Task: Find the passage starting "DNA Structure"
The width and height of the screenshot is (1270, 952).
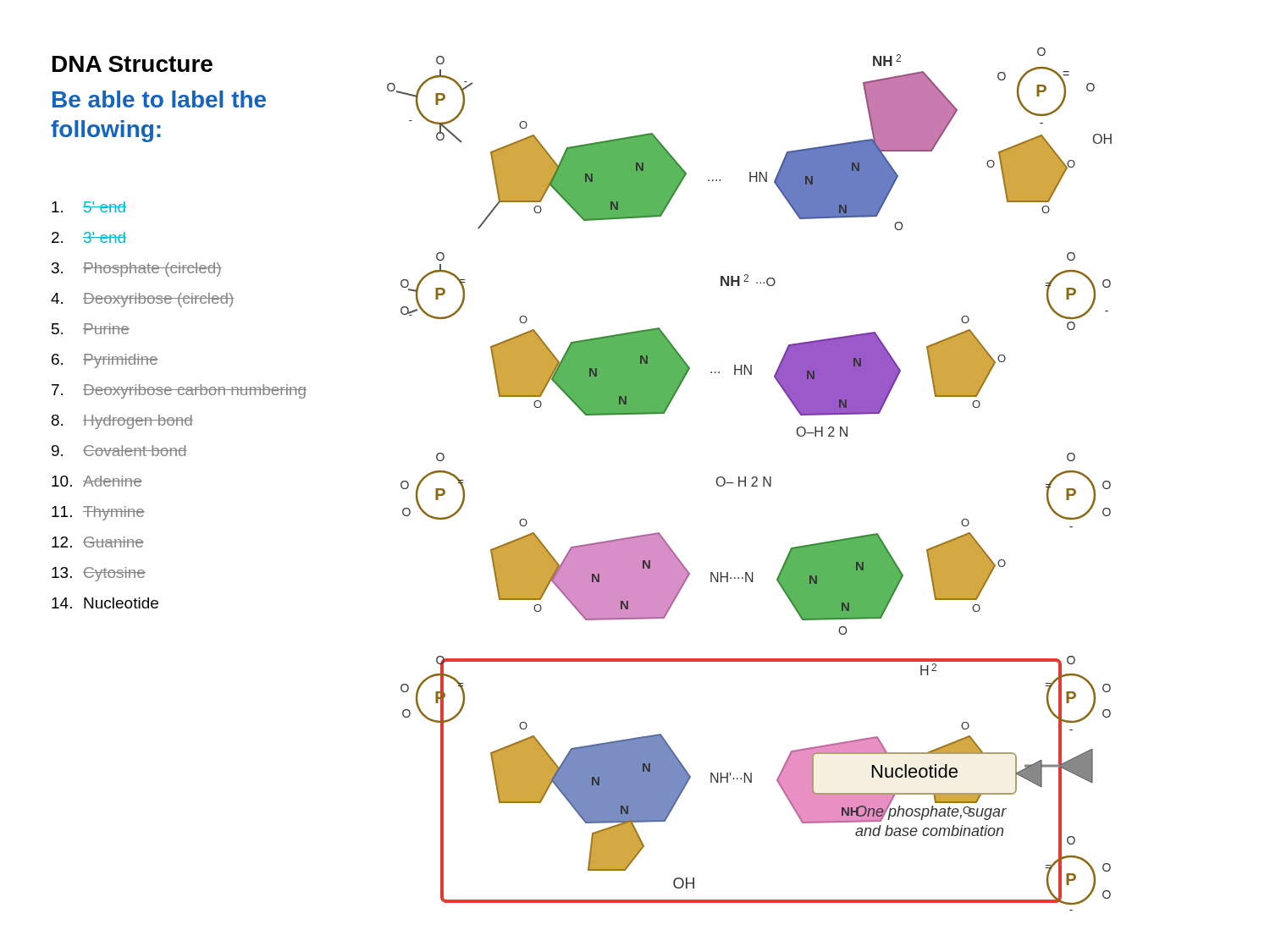Action: pyautogui.click(x=132, y=64)
